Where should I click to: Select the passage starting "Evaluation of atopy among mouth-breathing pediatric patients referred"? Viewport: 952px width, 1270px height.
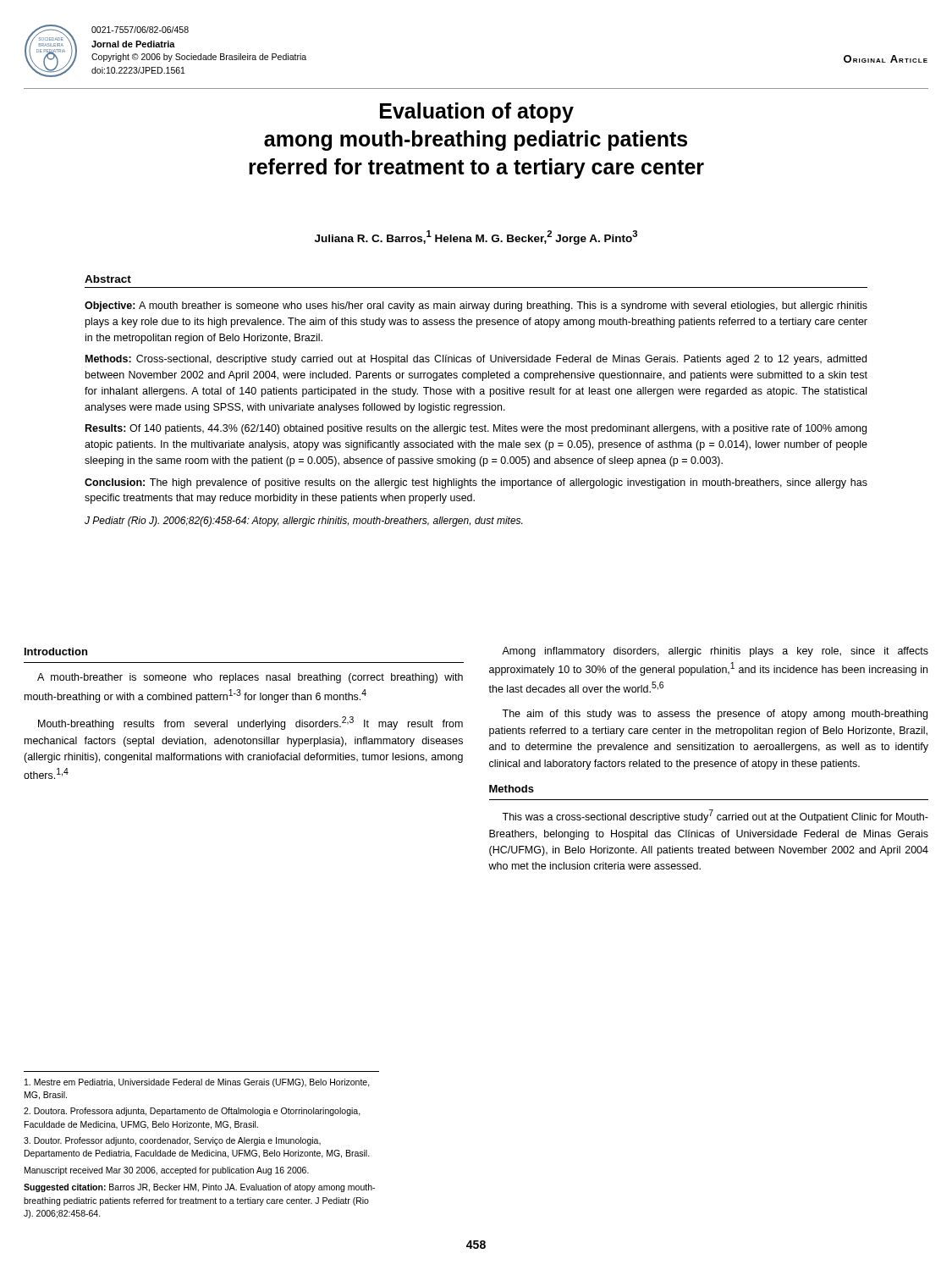476,139
